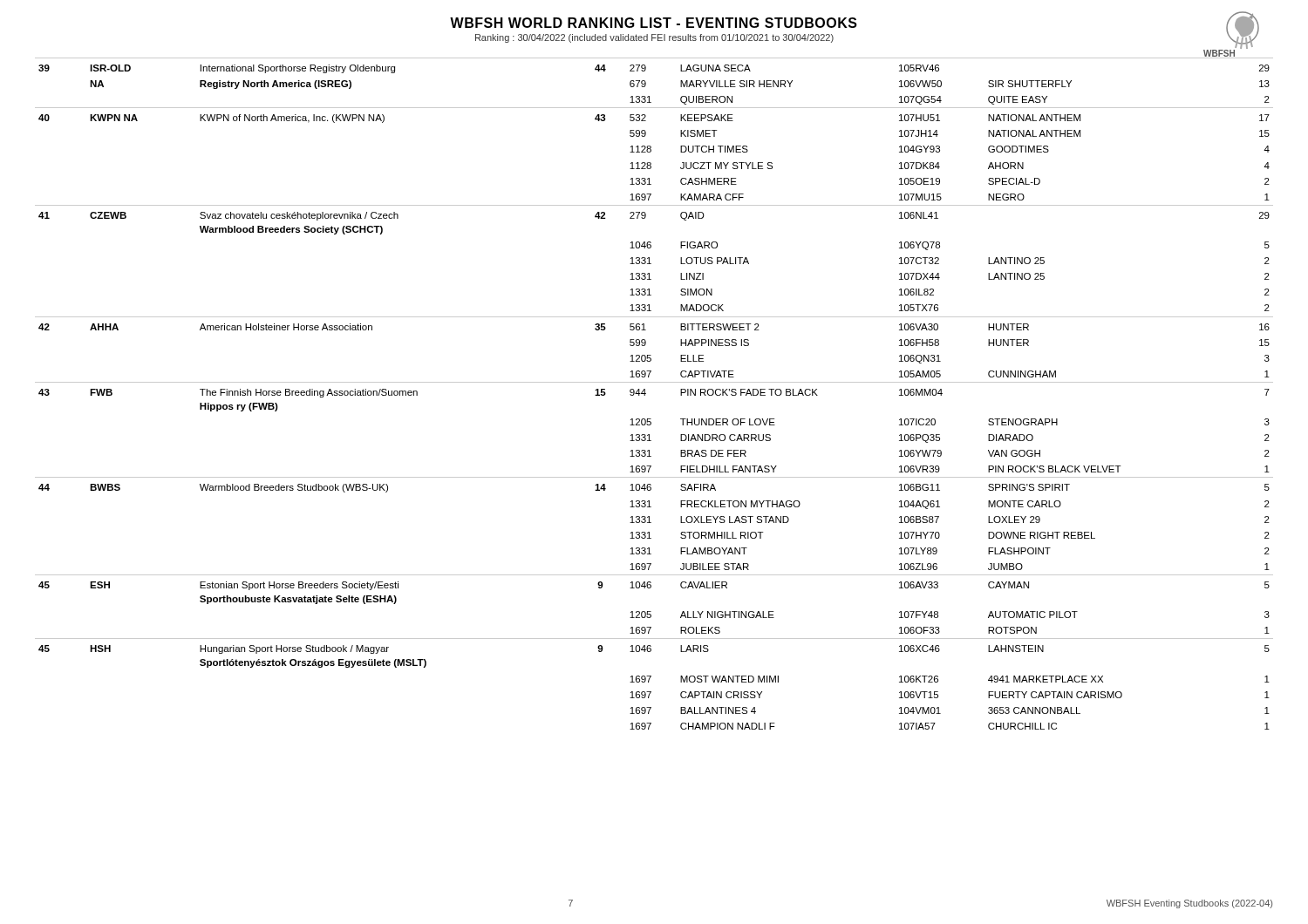
Task: Select the table that reads "FRECKLETON MYTHAGO"
Action: tap(654, 396)
